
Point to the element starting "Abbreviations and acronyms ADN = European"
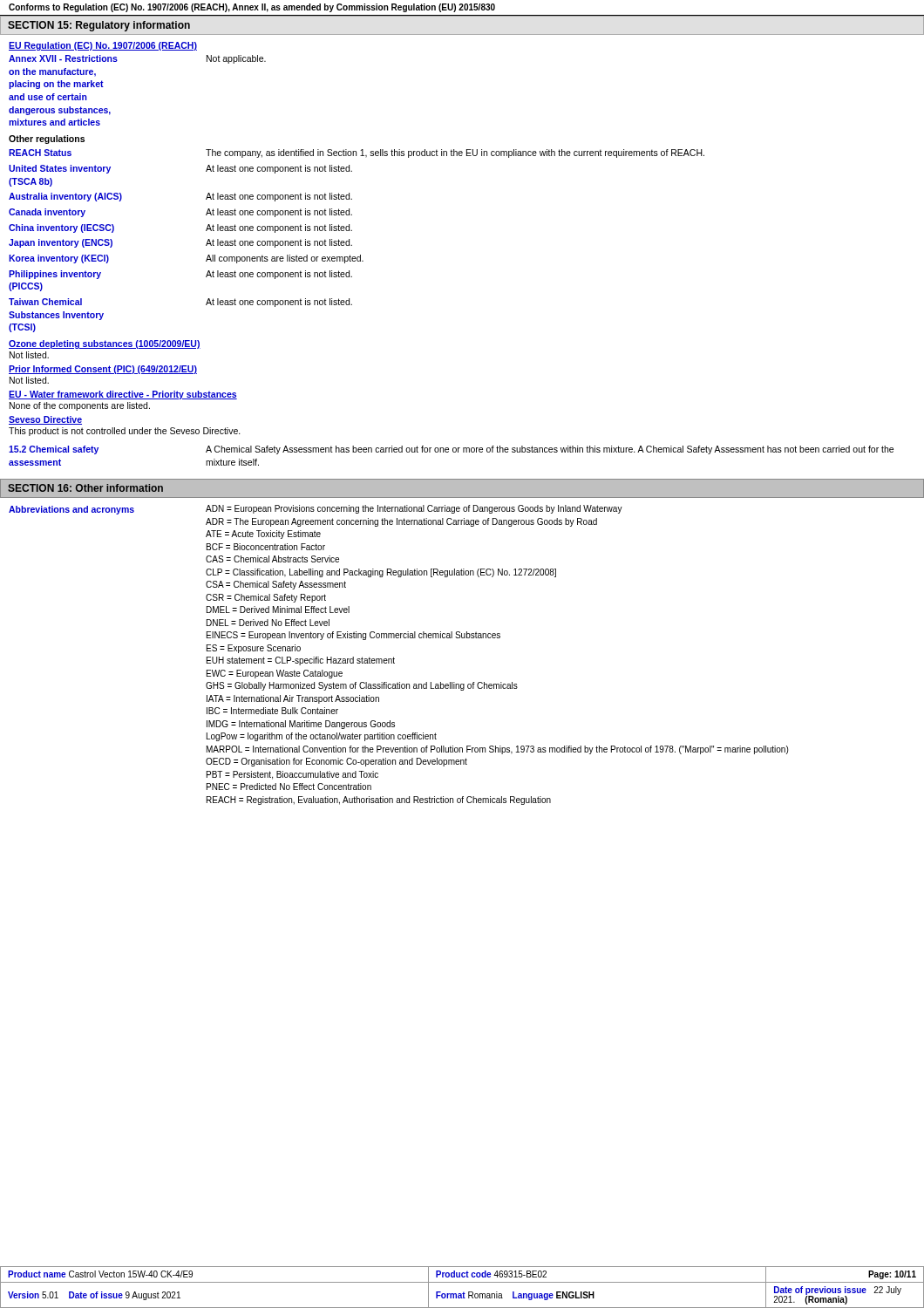tap(316, 510)
